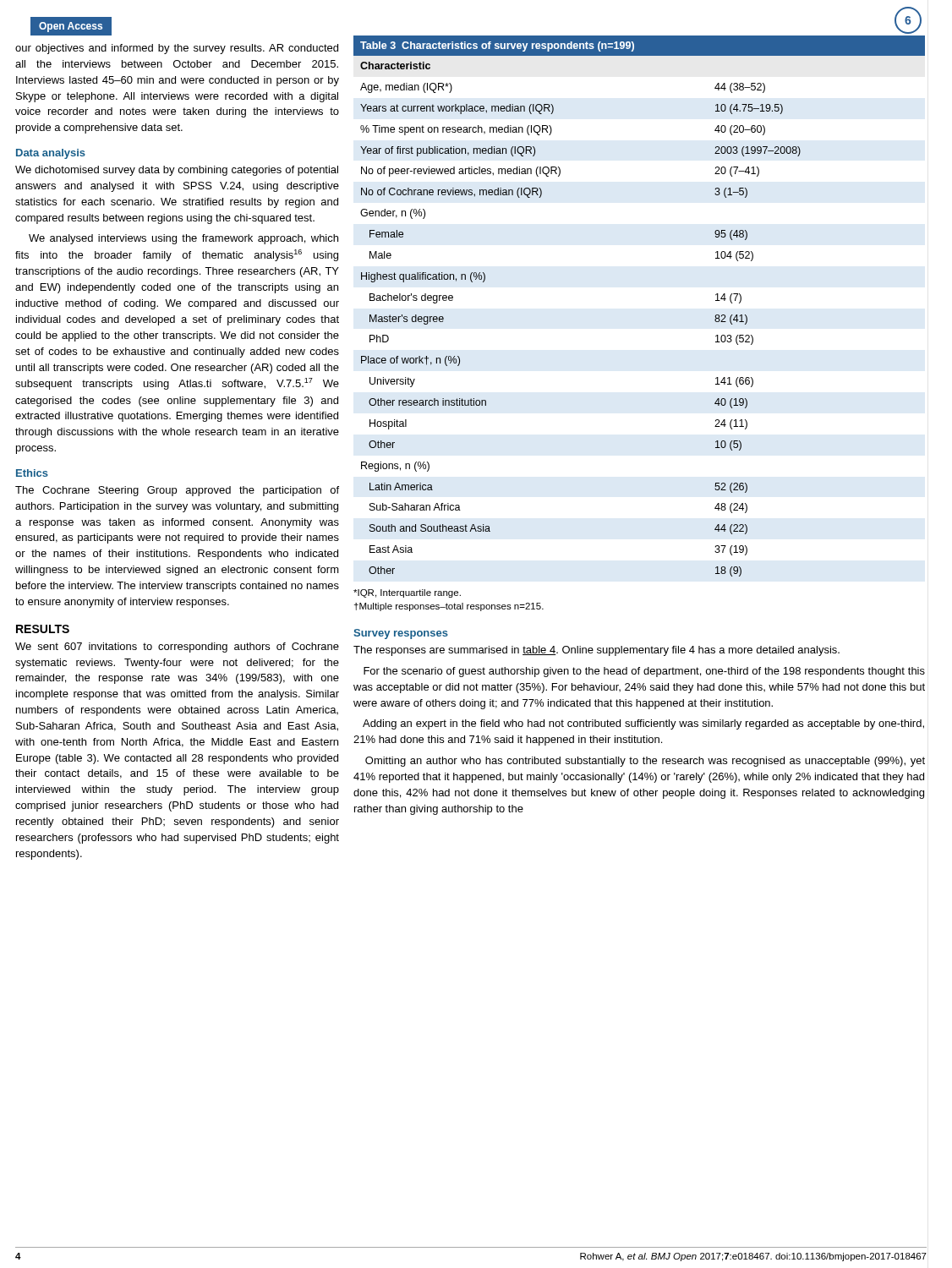Find the block on this page that starts "We sent 607 invitations to corresponding authors"
Viewport: 952px width, 1268px height.
coord(177,750)
